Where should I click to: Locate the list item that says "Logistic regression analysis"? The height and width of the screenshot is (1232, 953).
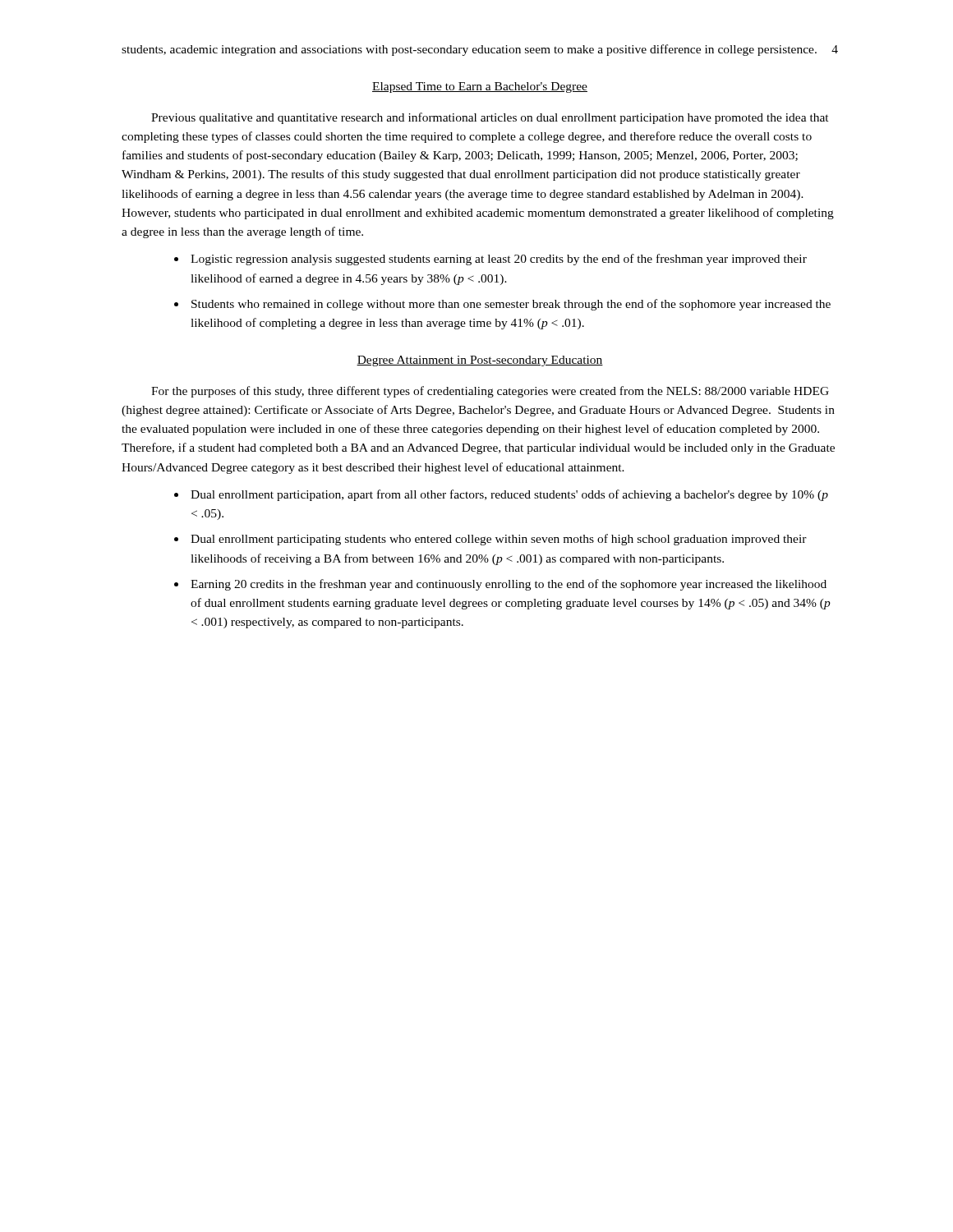click(499, 268)
